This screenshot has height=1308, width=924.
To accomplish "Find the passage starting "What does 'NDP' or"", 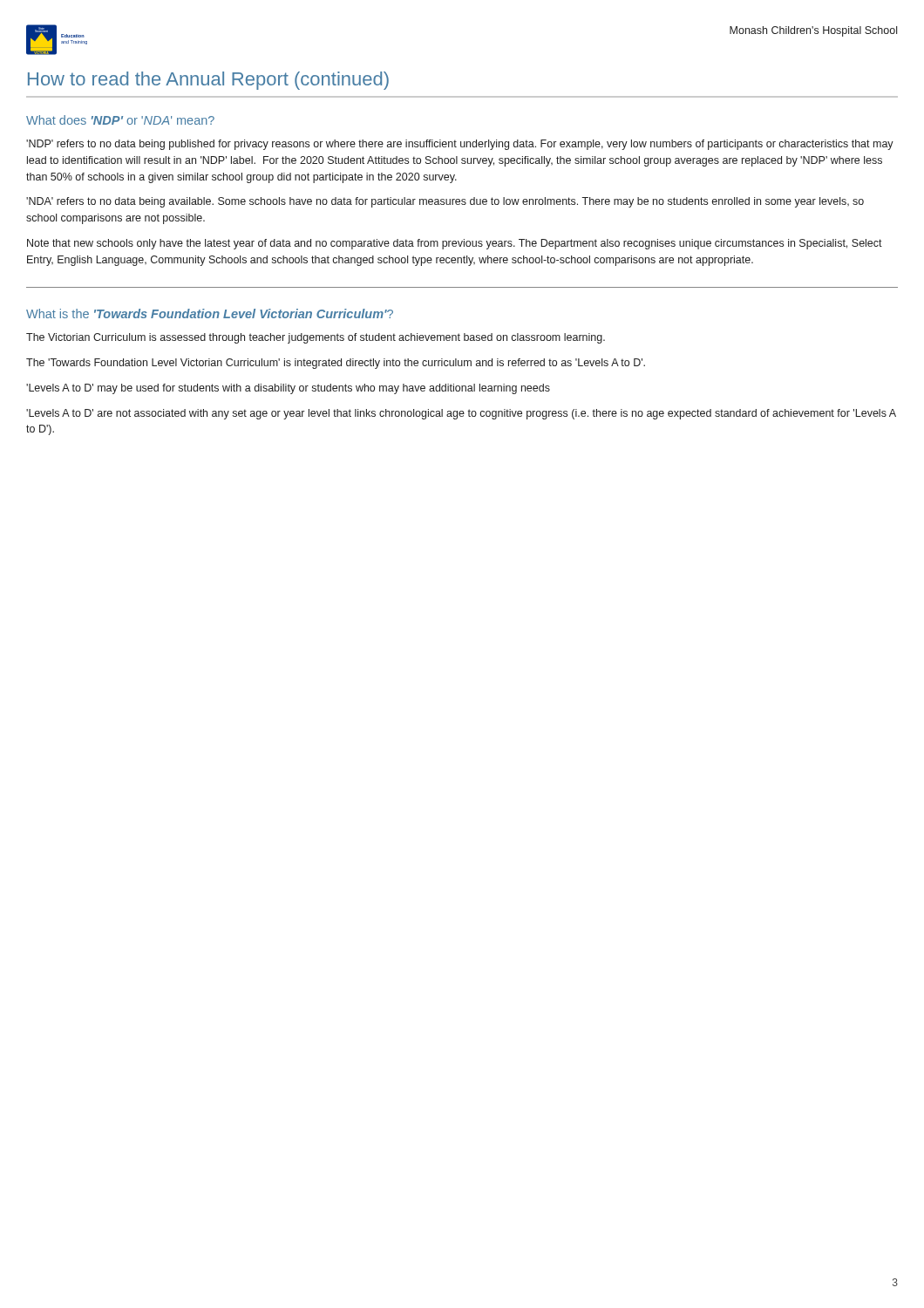I will click(x=120, y=120).
